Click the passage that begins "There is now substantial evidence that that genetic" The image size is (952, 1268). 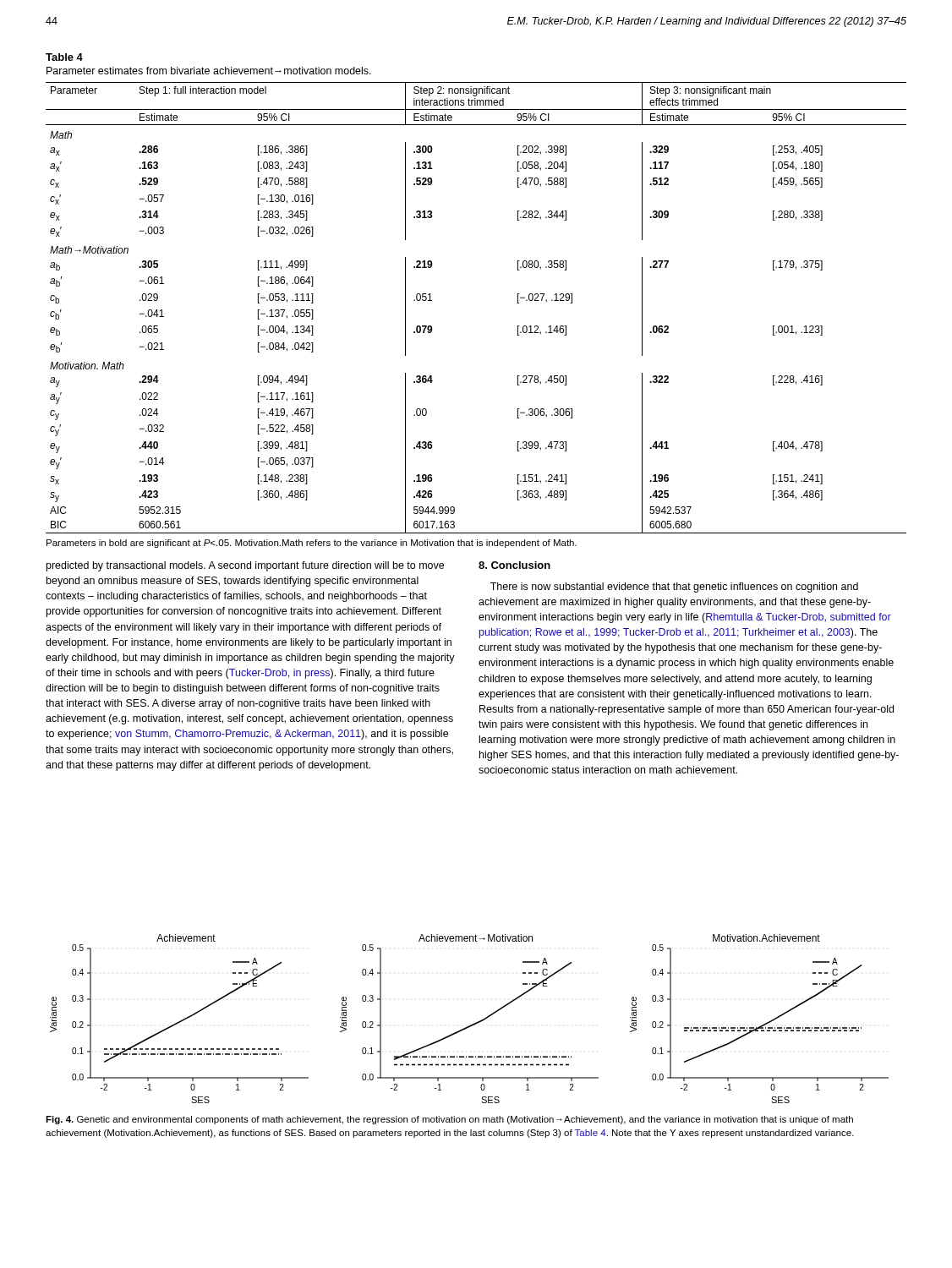(x=689, y=678)
